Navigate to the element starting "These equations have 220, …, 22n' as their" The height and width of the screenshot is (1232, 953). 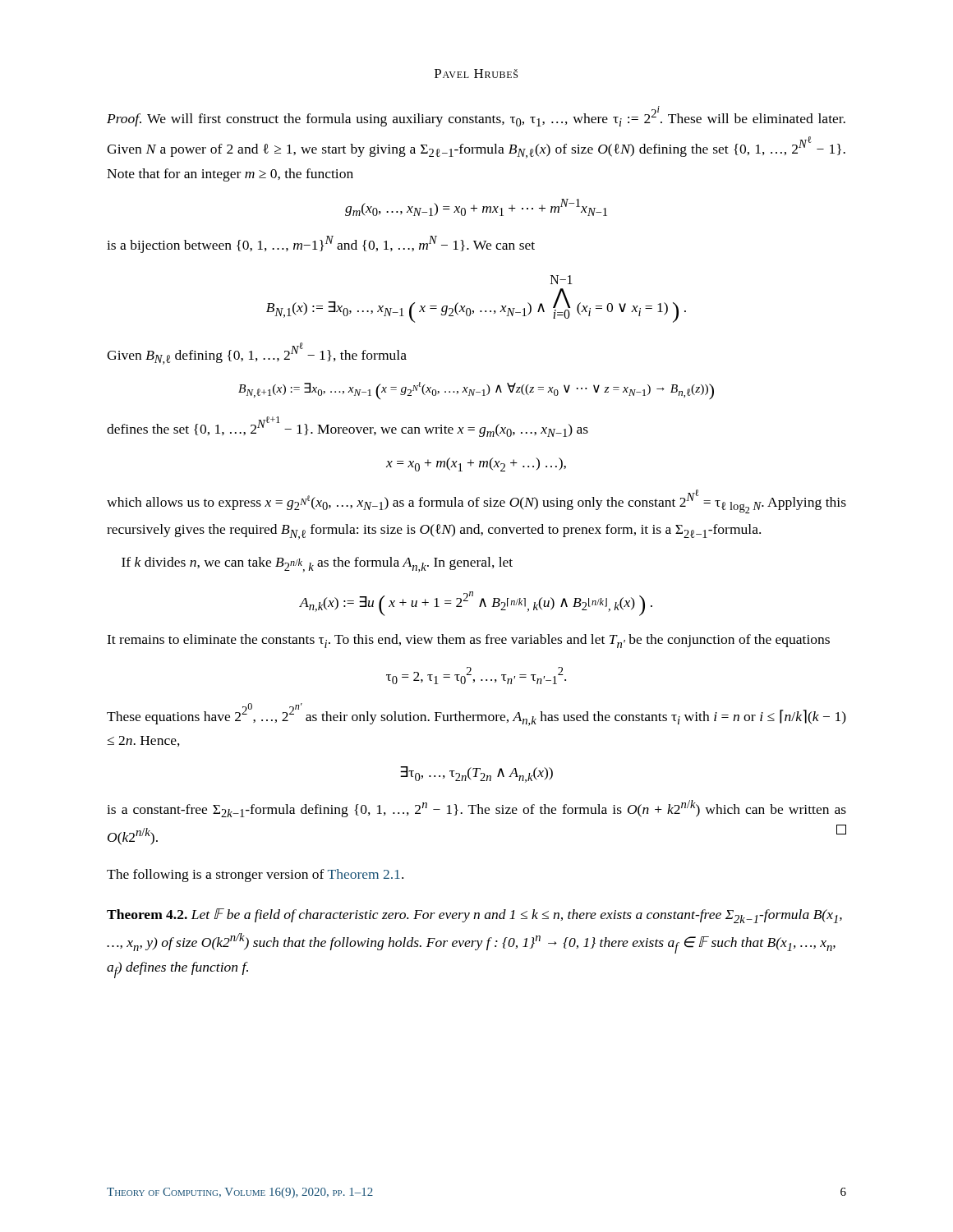(476, 725)
